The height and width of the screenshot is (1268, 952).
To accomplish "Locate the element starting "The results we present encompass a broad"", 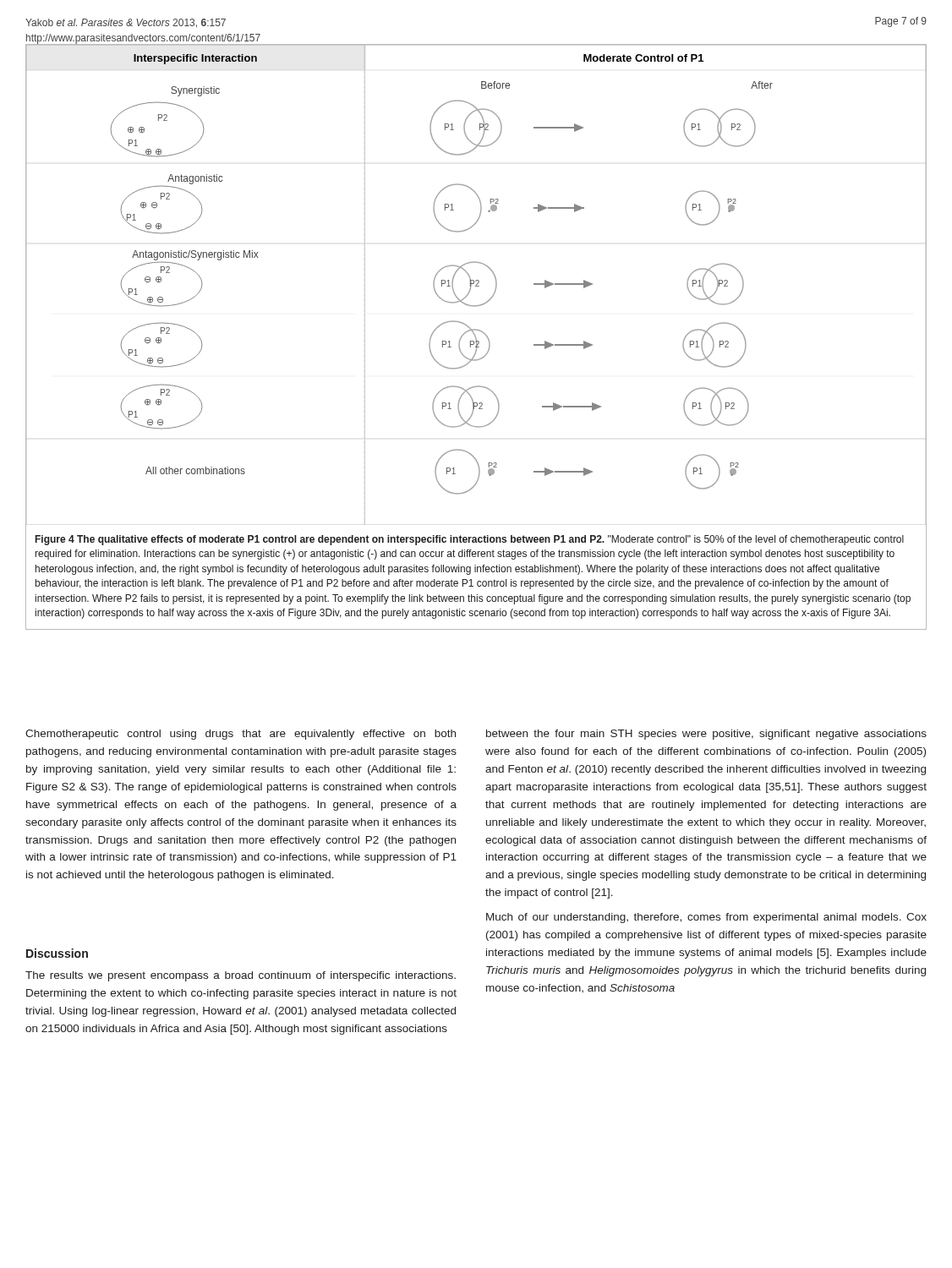I will point(241,1002).
